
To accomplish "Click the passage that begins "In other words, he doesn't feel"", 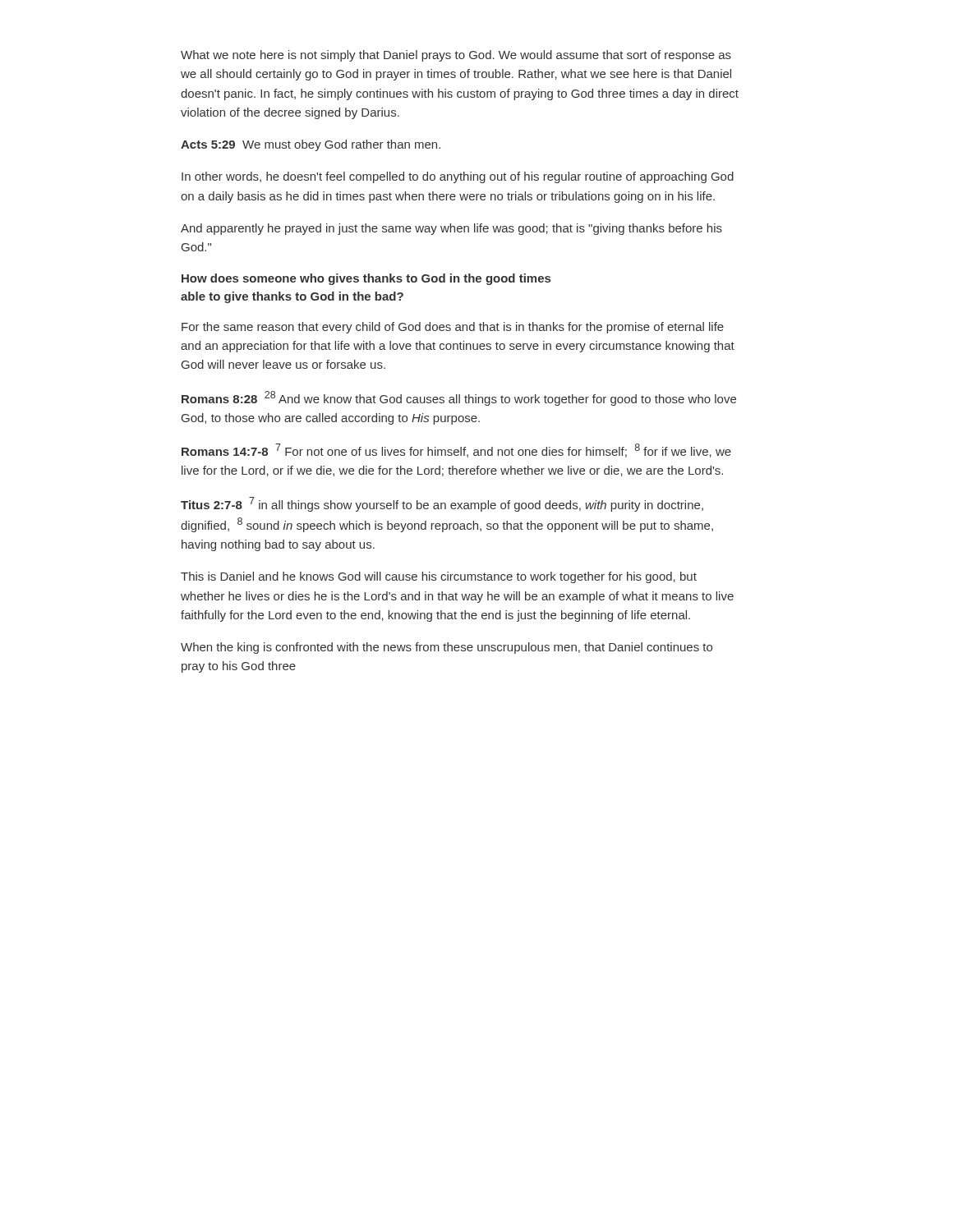I will [x=457, y=186].
